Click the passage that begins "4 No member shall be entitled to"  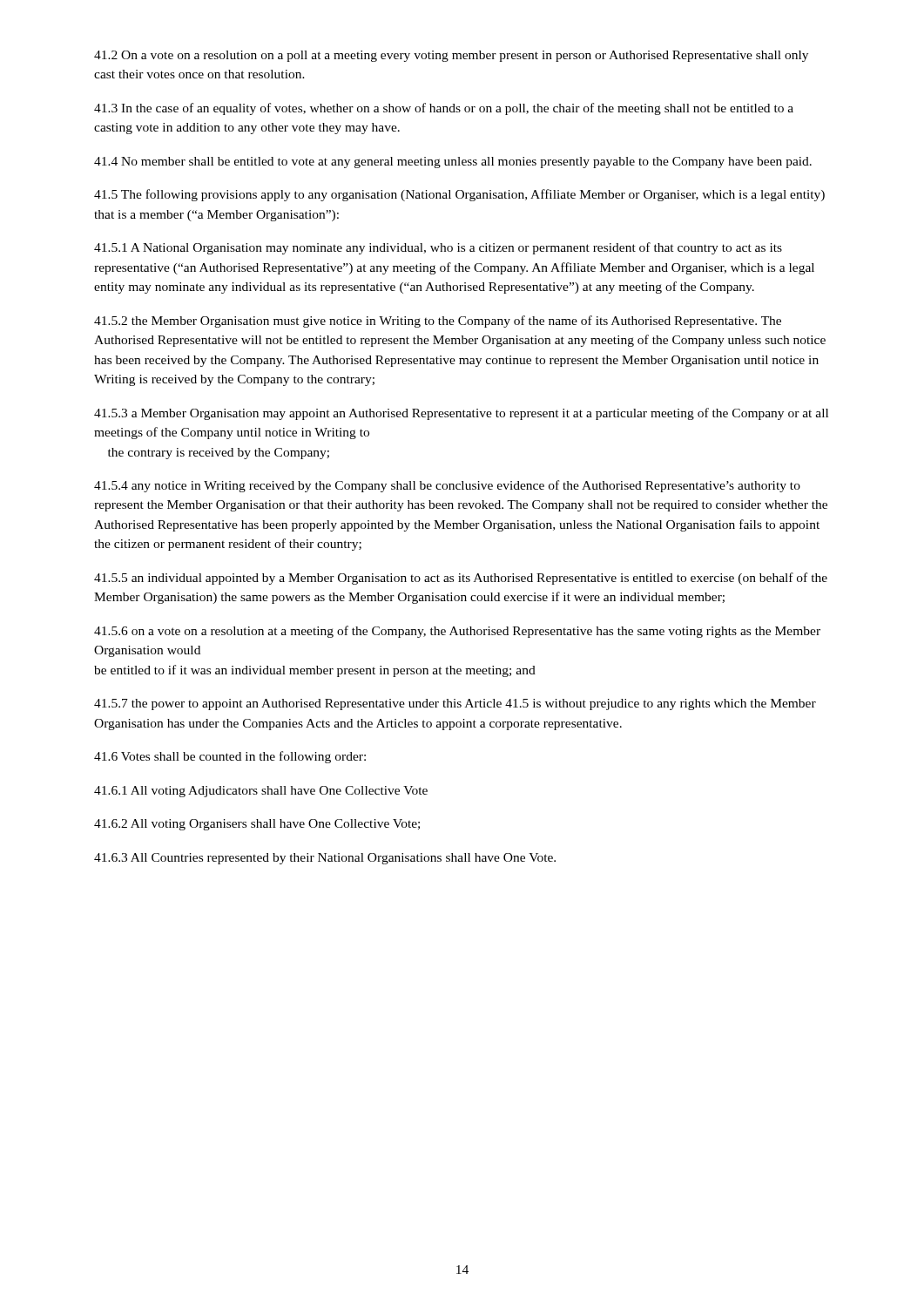[x=453, y=161]
